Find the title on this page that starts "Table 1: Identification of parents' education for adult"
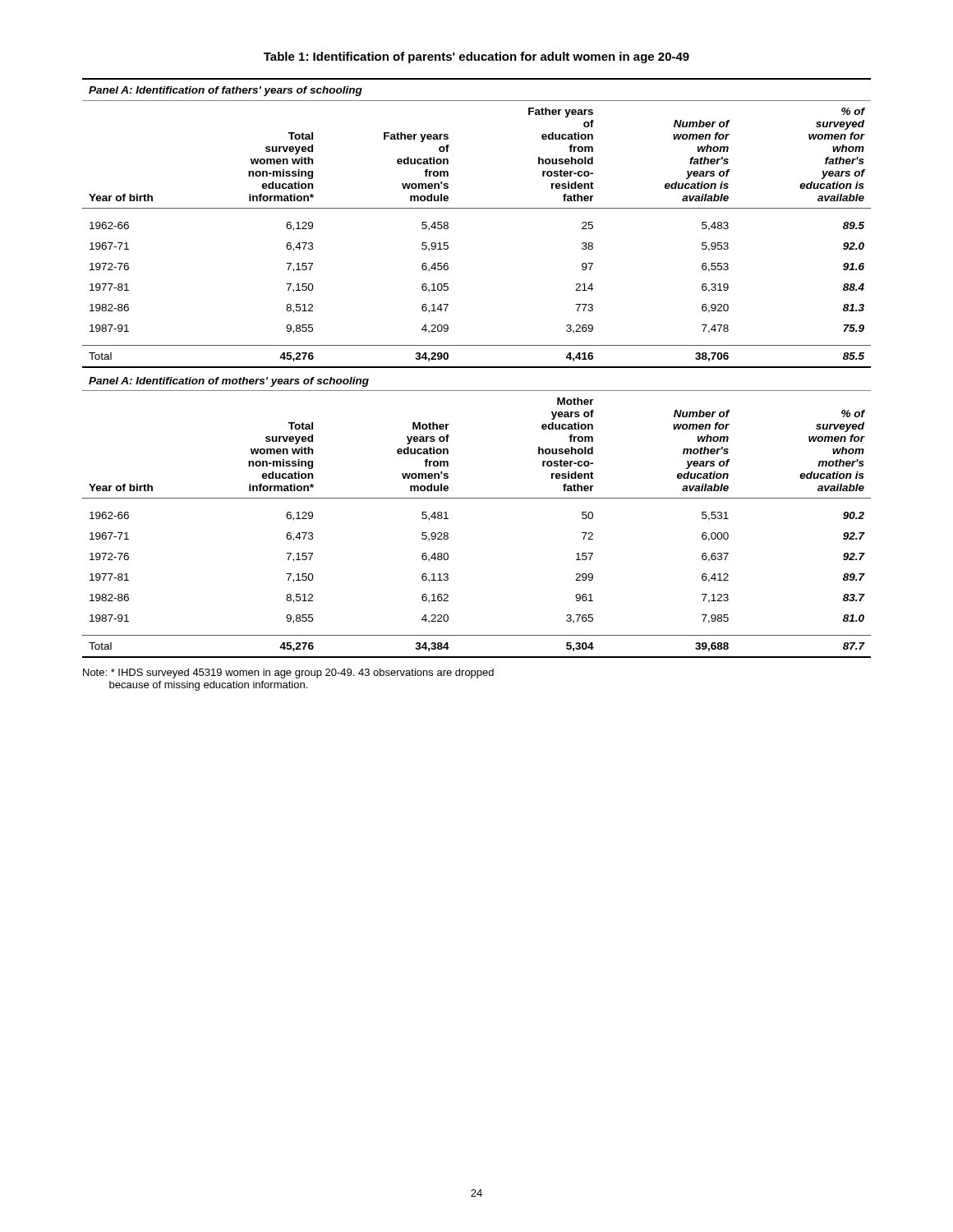953x1232 pixels. pos(476,56)
